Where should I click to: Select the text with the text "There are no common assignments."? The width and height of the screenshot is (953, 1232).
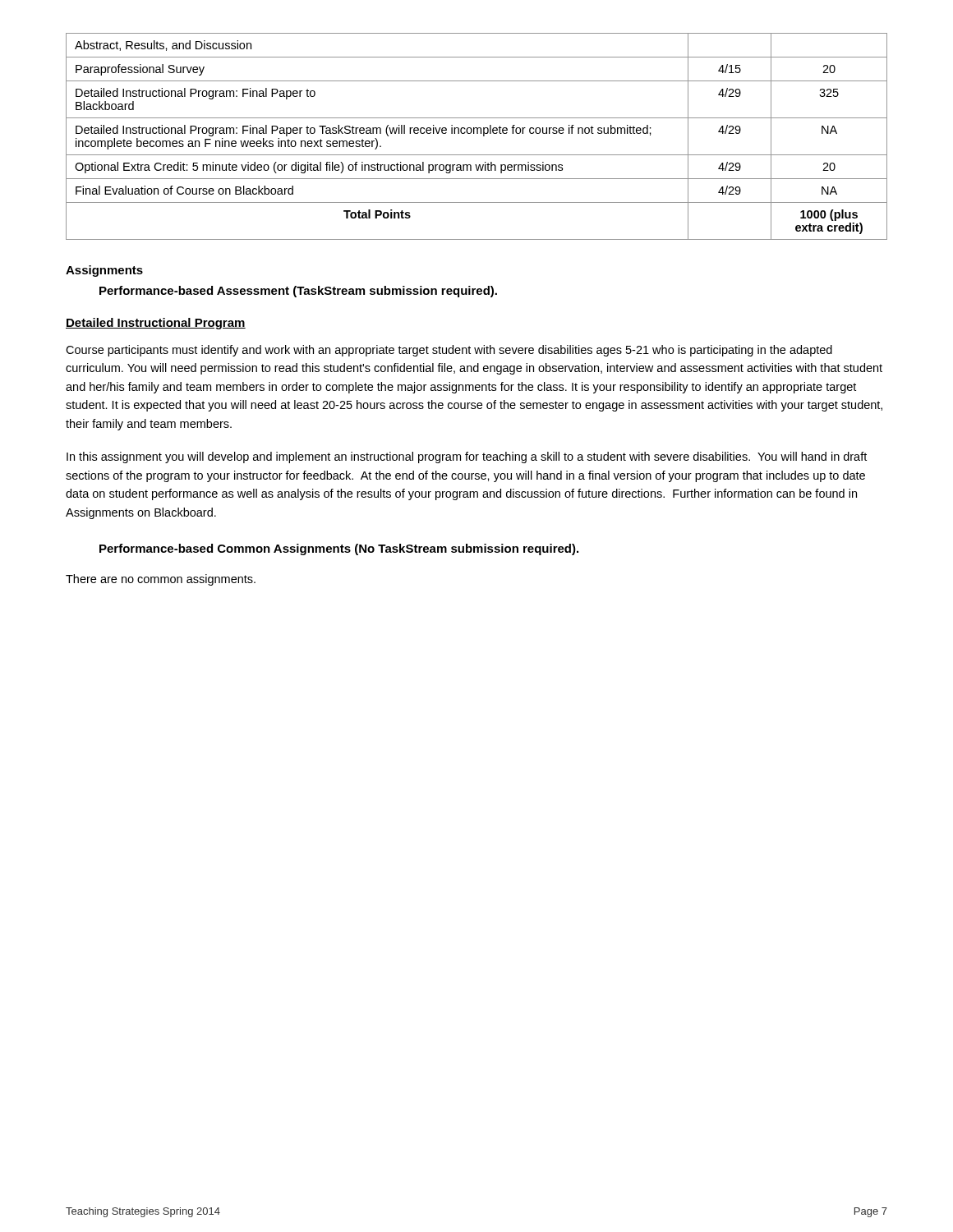tap(161, 579)
